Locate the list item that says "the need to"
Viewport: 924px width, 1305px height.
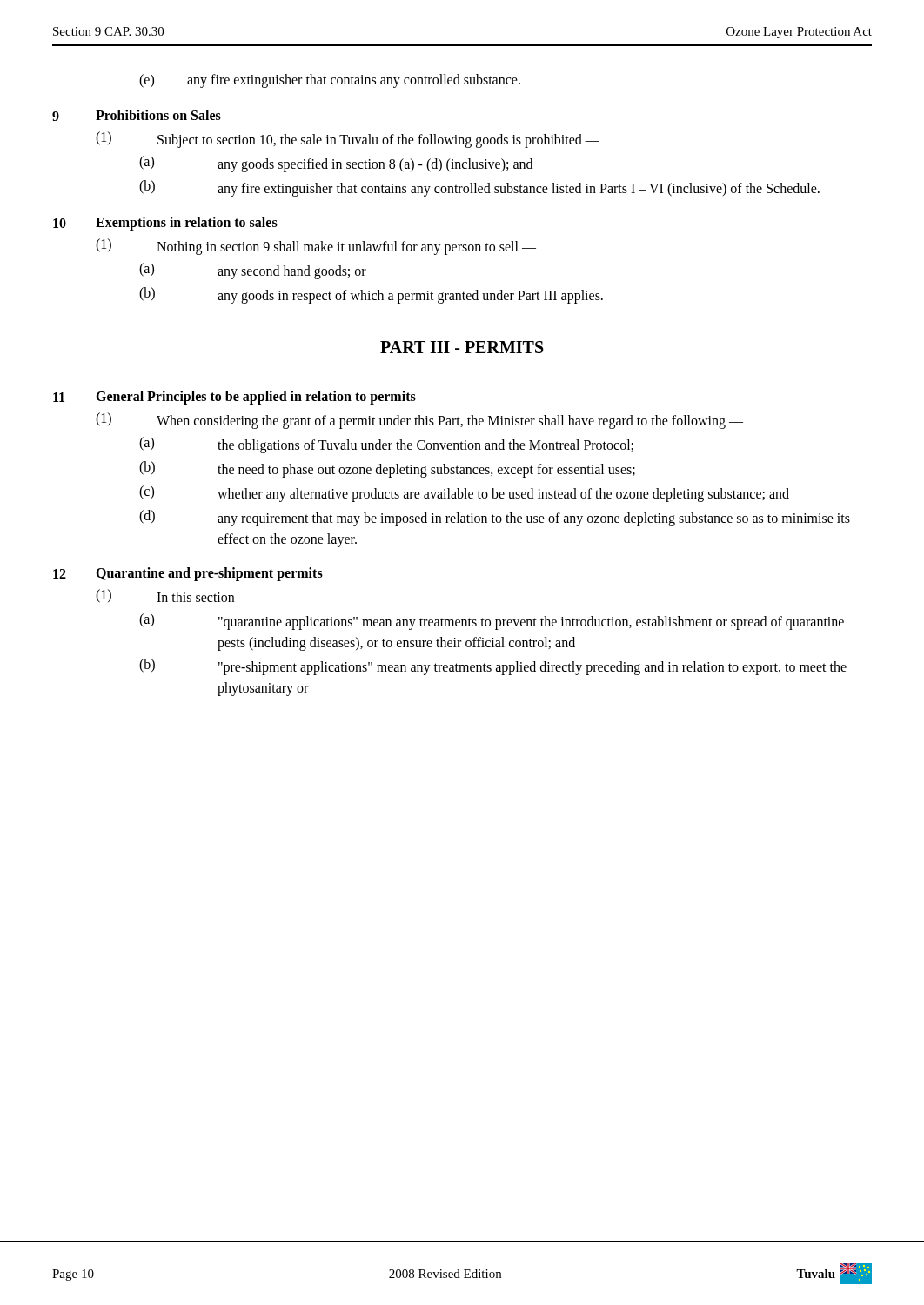(427, 469)
